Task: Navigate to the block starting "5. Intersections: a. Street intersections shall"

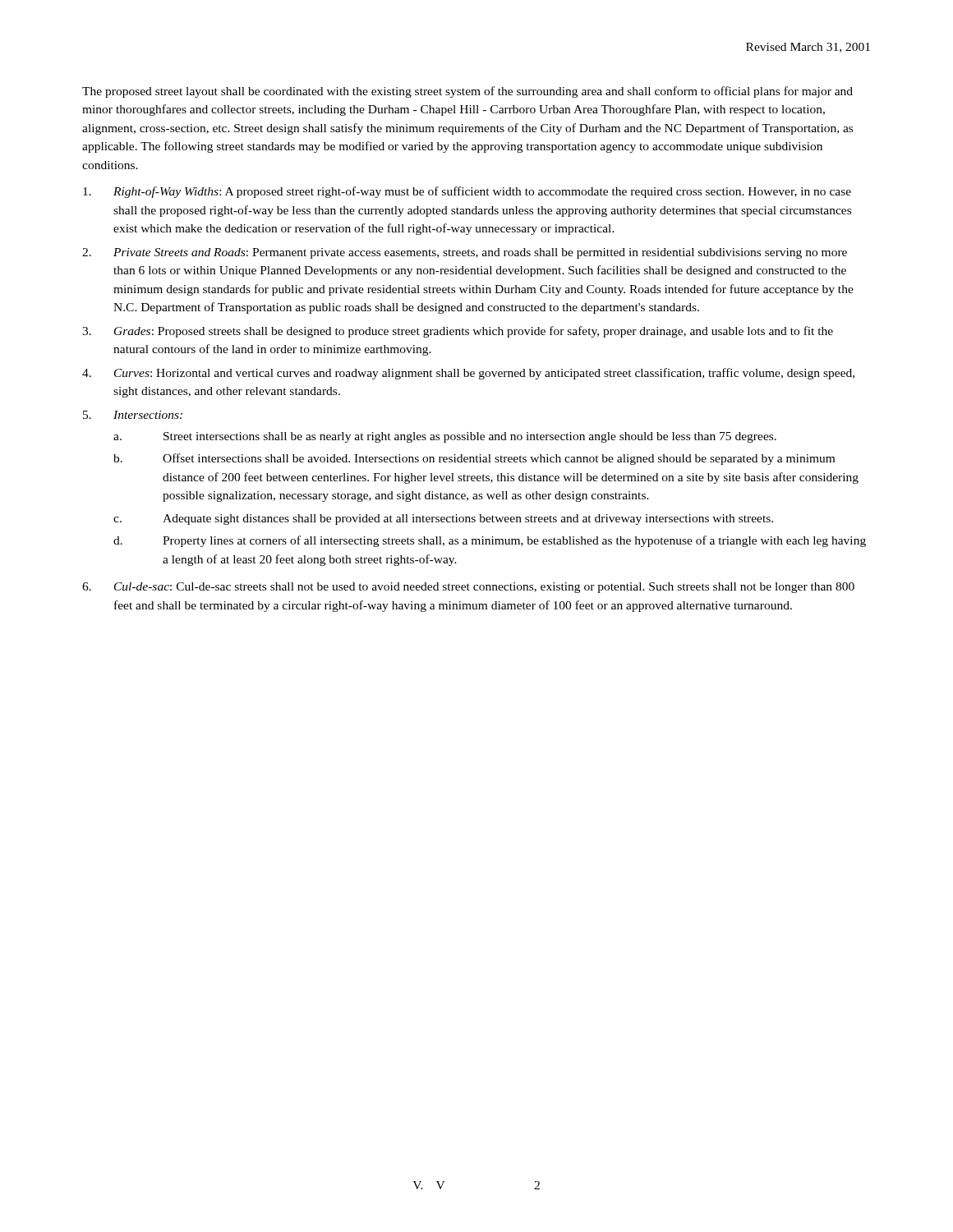Action: point(476,489)
